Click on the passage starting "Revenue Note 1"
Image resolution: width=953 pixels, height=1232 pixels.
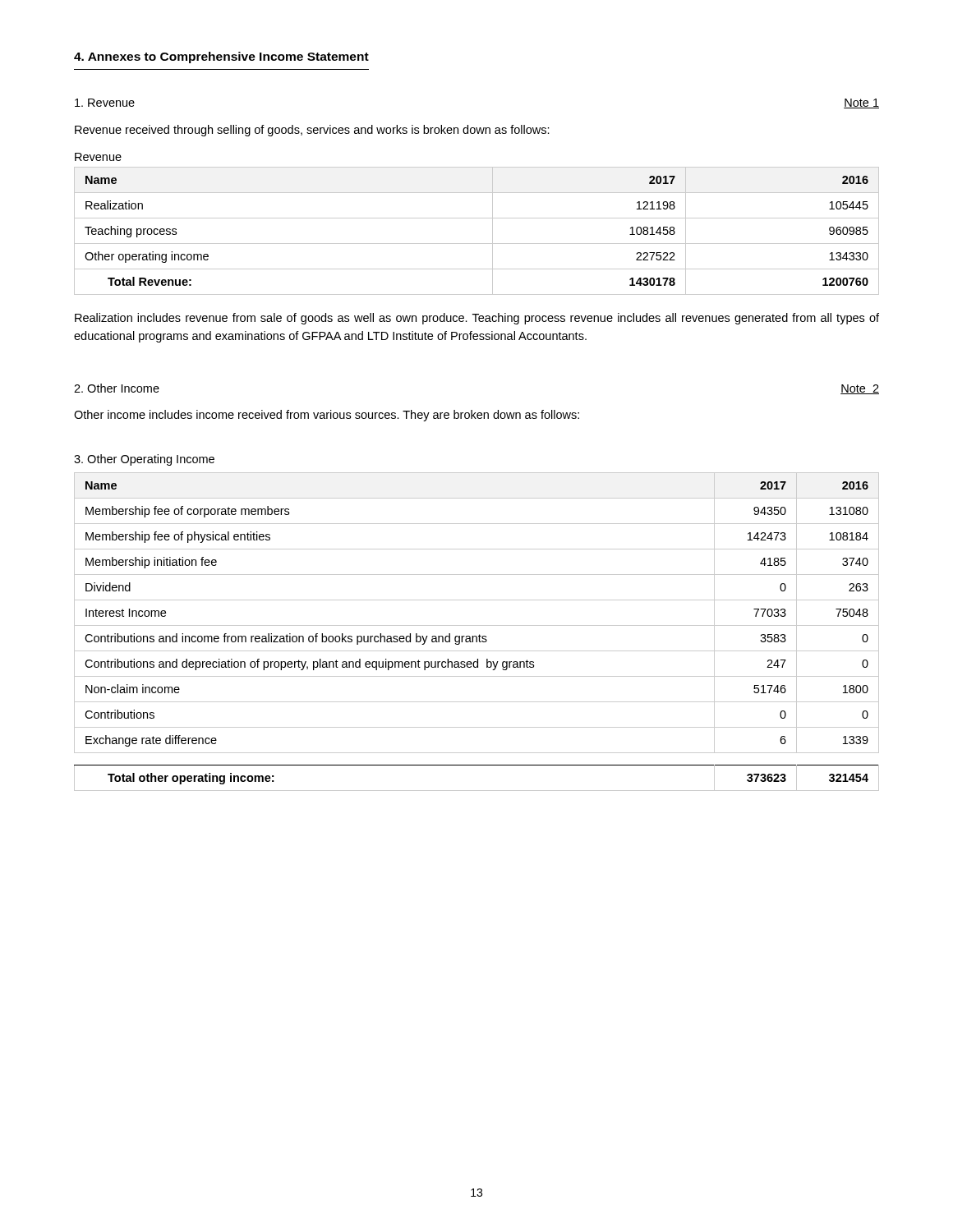(x=109, y=103)
